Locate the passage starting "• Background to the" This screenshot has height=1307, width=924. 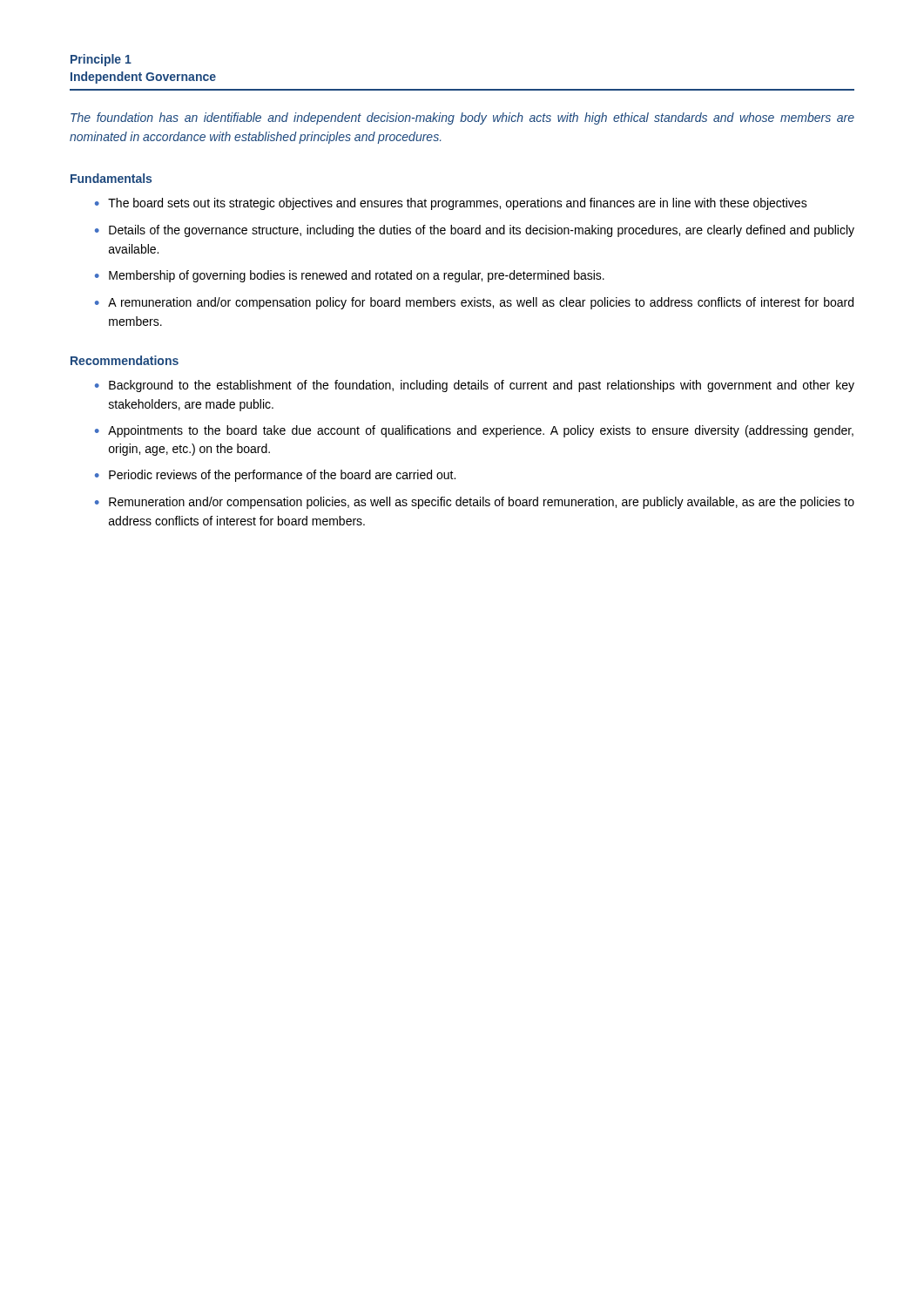pos(474,396)
